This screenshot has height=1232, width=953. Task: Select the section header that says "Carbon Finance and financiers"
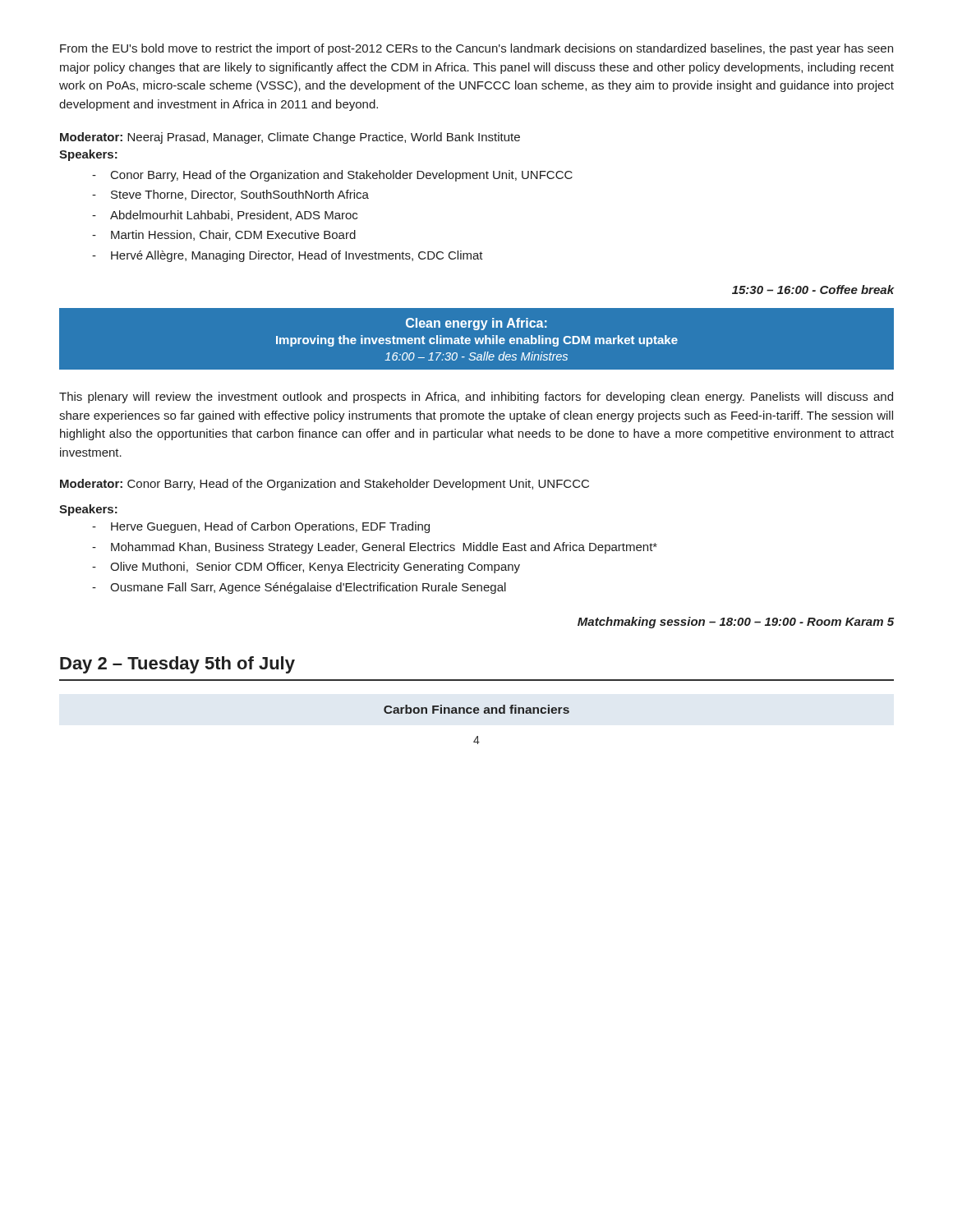(x=476, y=709)
